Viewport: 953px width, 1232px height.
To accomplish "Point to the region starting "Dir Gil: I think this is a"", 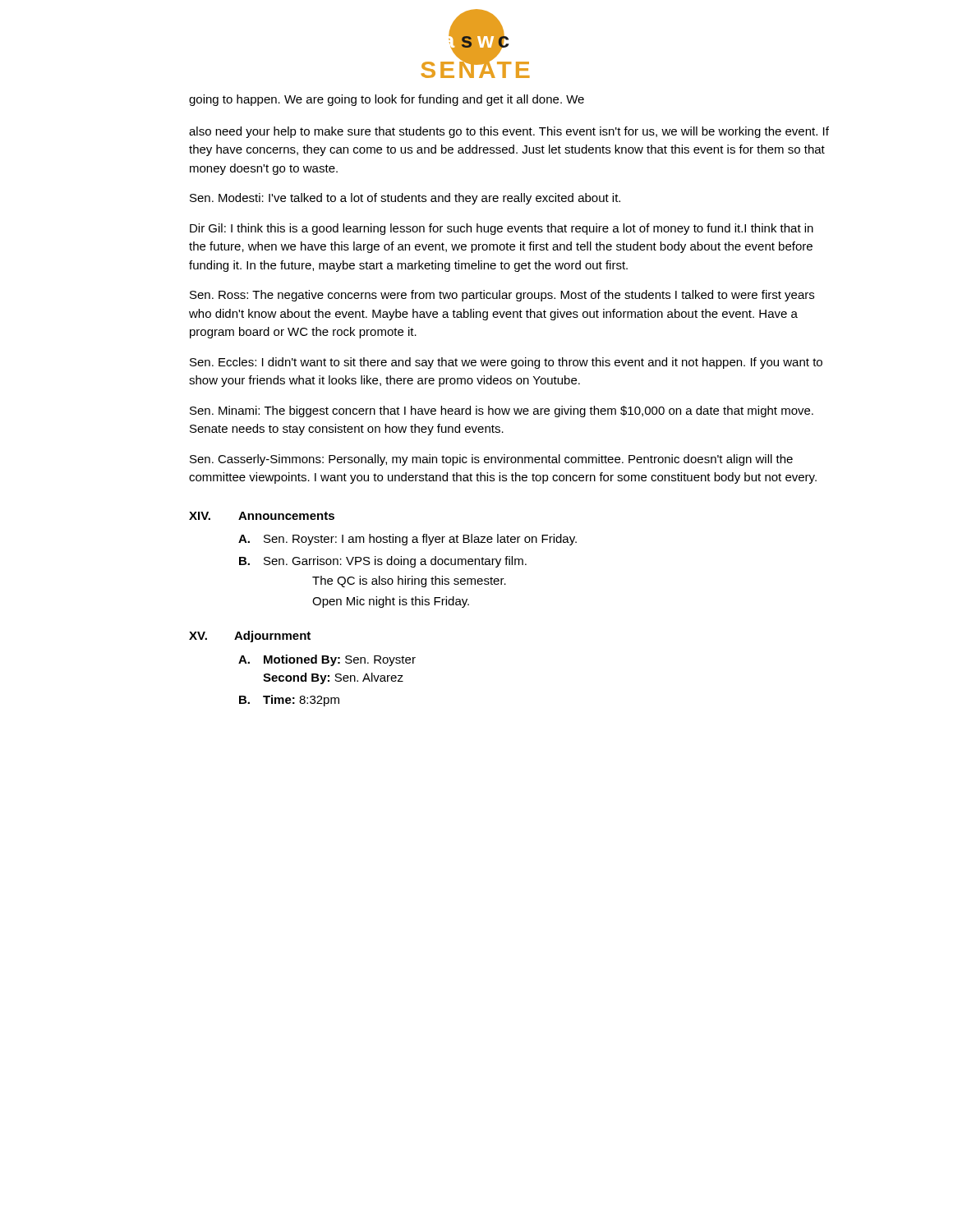I will [501, 246].
